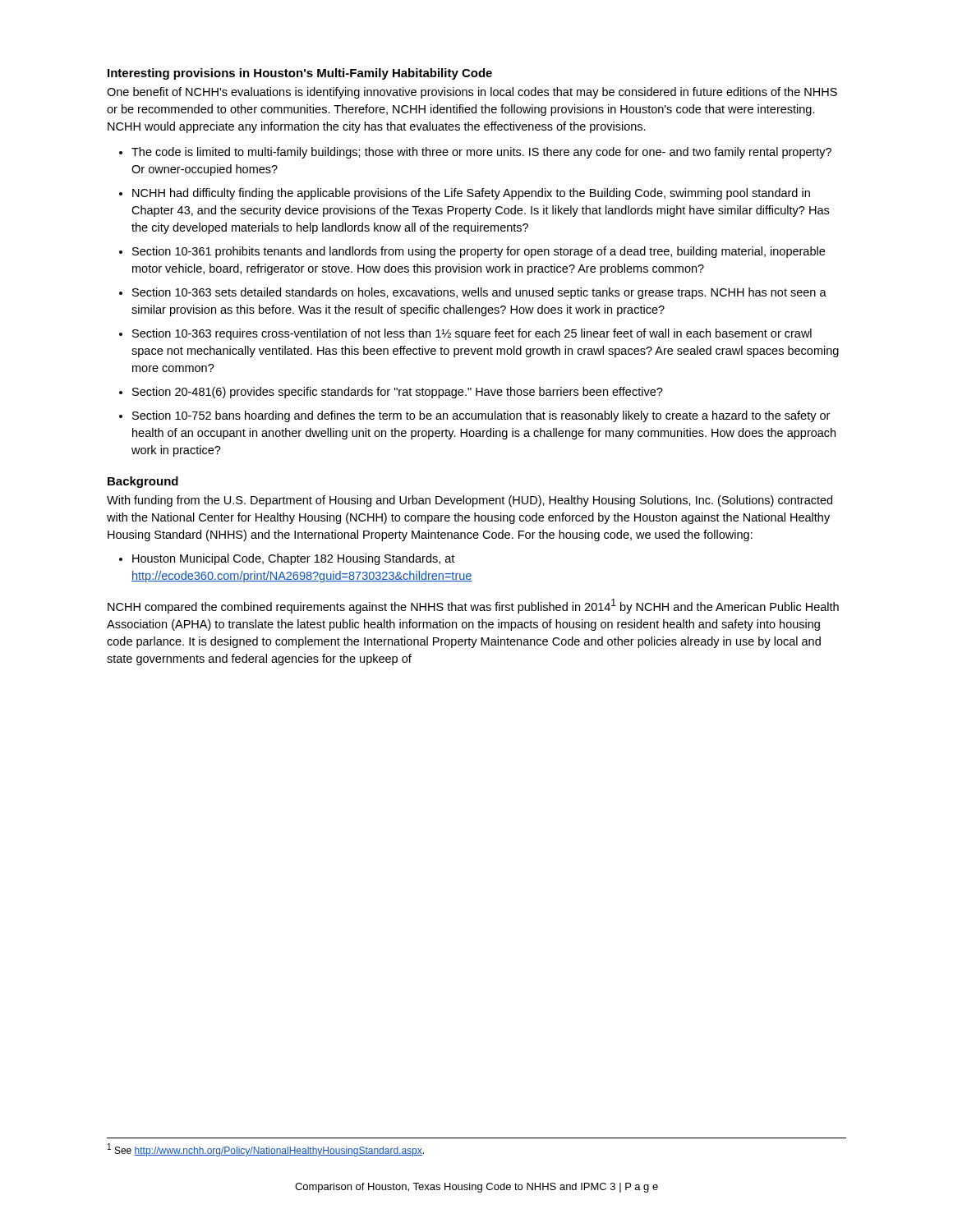Find the passage starting "Section 20-481(6) provides specific standards for "rat stoppage.""
This screenshot has height=1232, width=953.
click(397, 392)
